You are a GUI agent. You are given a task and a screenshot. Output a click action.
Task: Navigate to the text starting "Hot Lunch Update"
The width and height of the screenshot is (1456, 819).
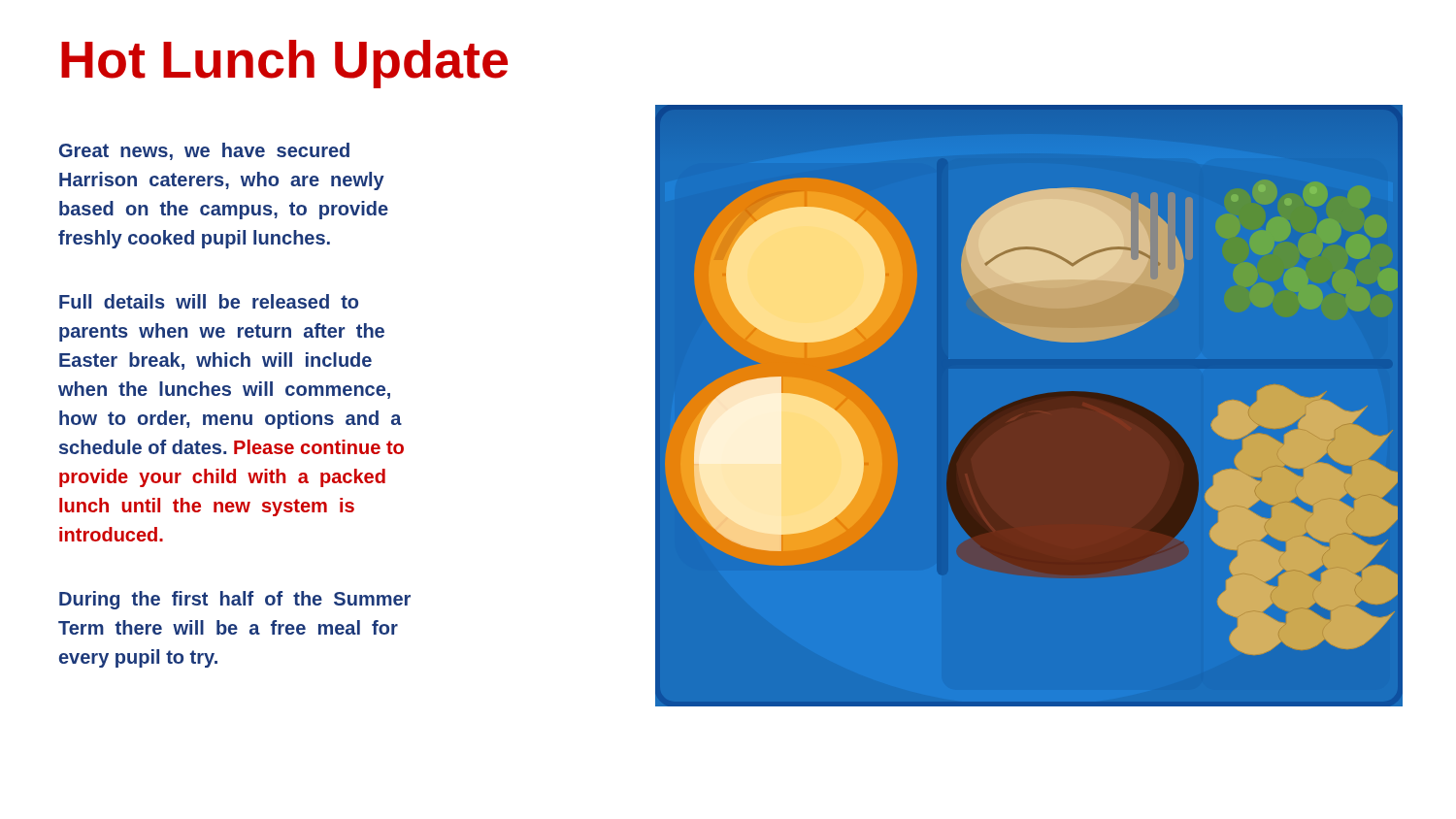(x=284, y=59)
